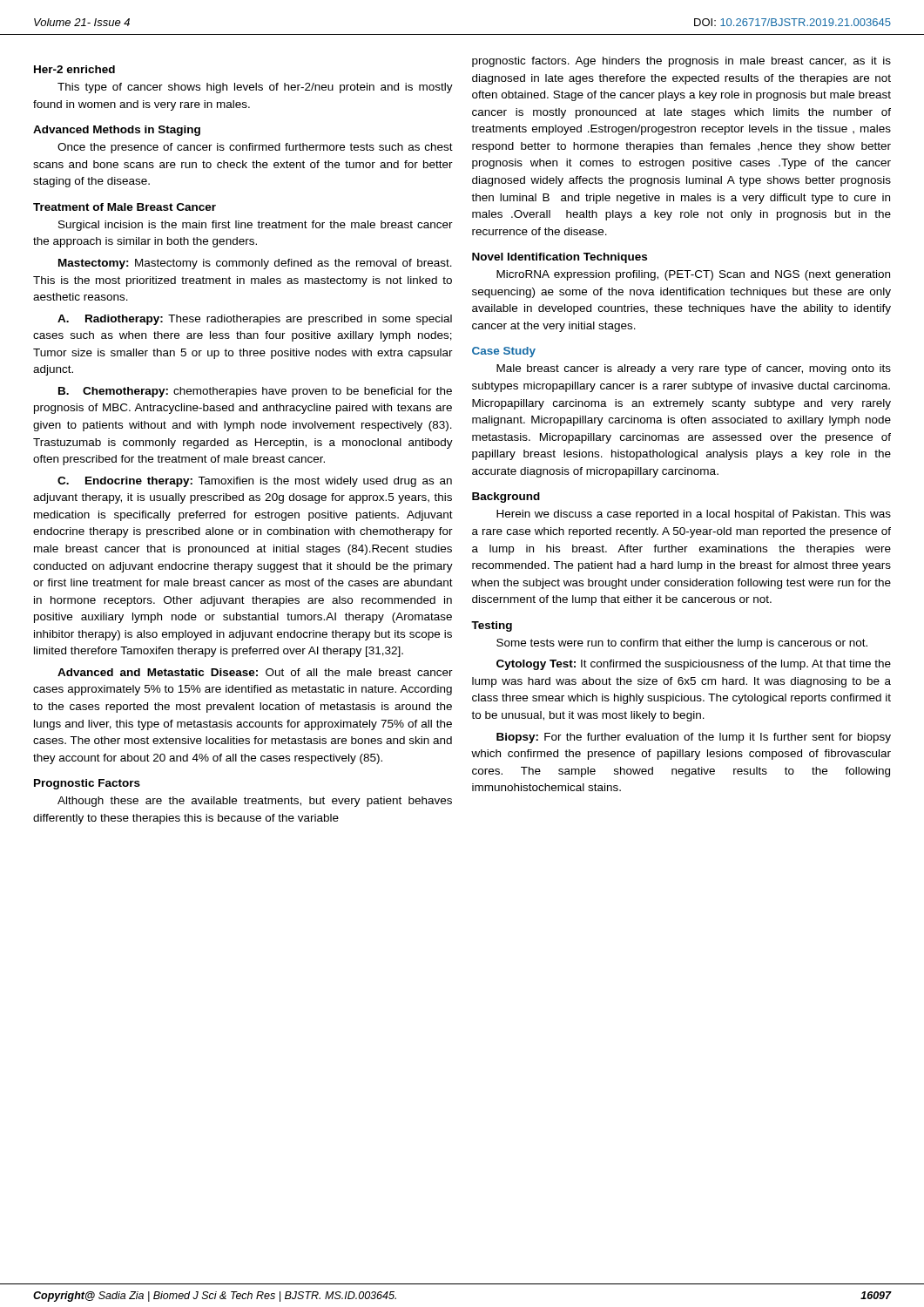This screenshot has width=924, height=1307.
Task: Find the block on this page that starts "C. Endocrine therapy: Tamoxifien is the most widely"
Action: coord(243,566)
